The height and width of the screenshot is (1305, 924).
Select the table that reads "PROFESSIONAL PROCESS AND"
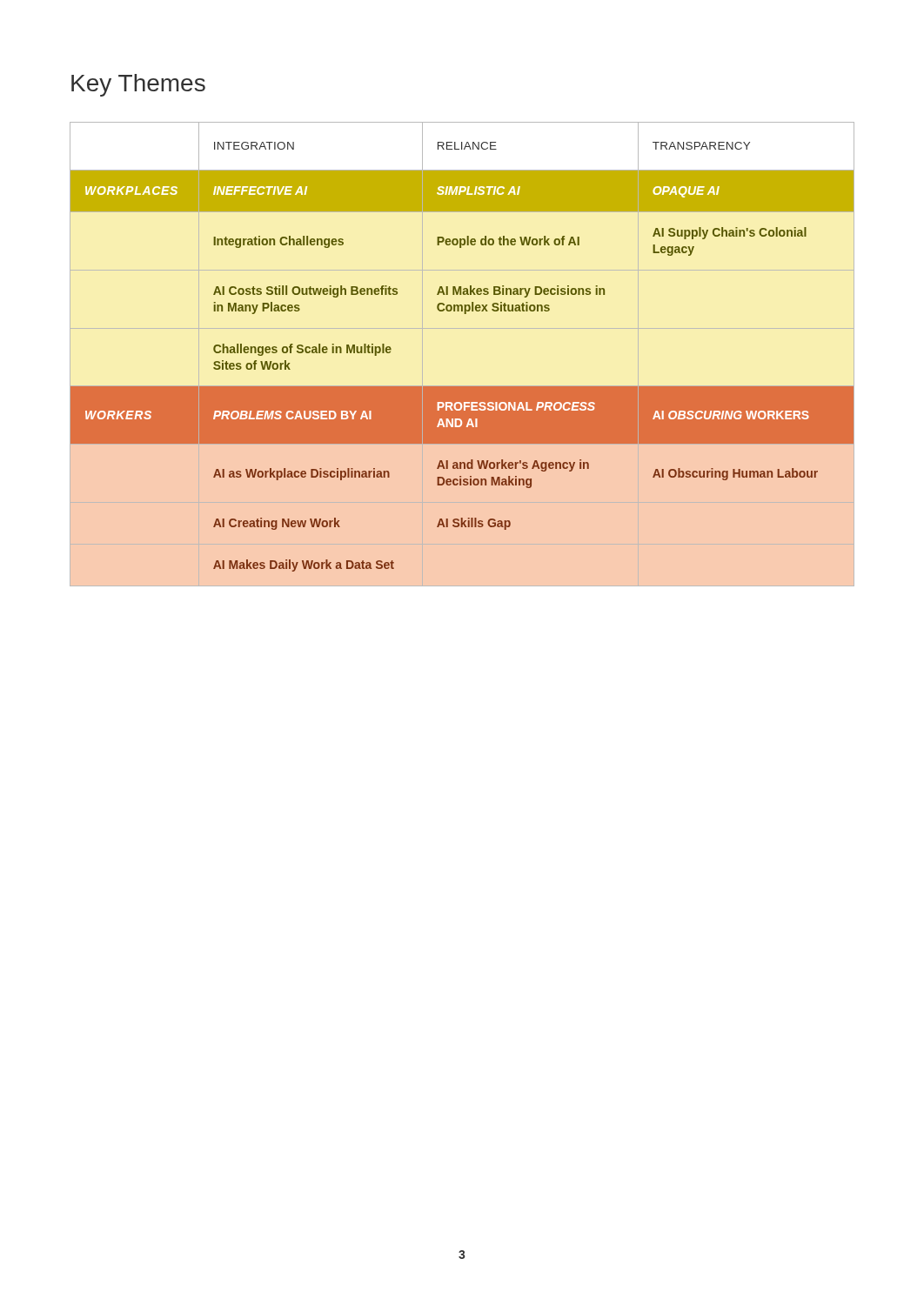462,354
